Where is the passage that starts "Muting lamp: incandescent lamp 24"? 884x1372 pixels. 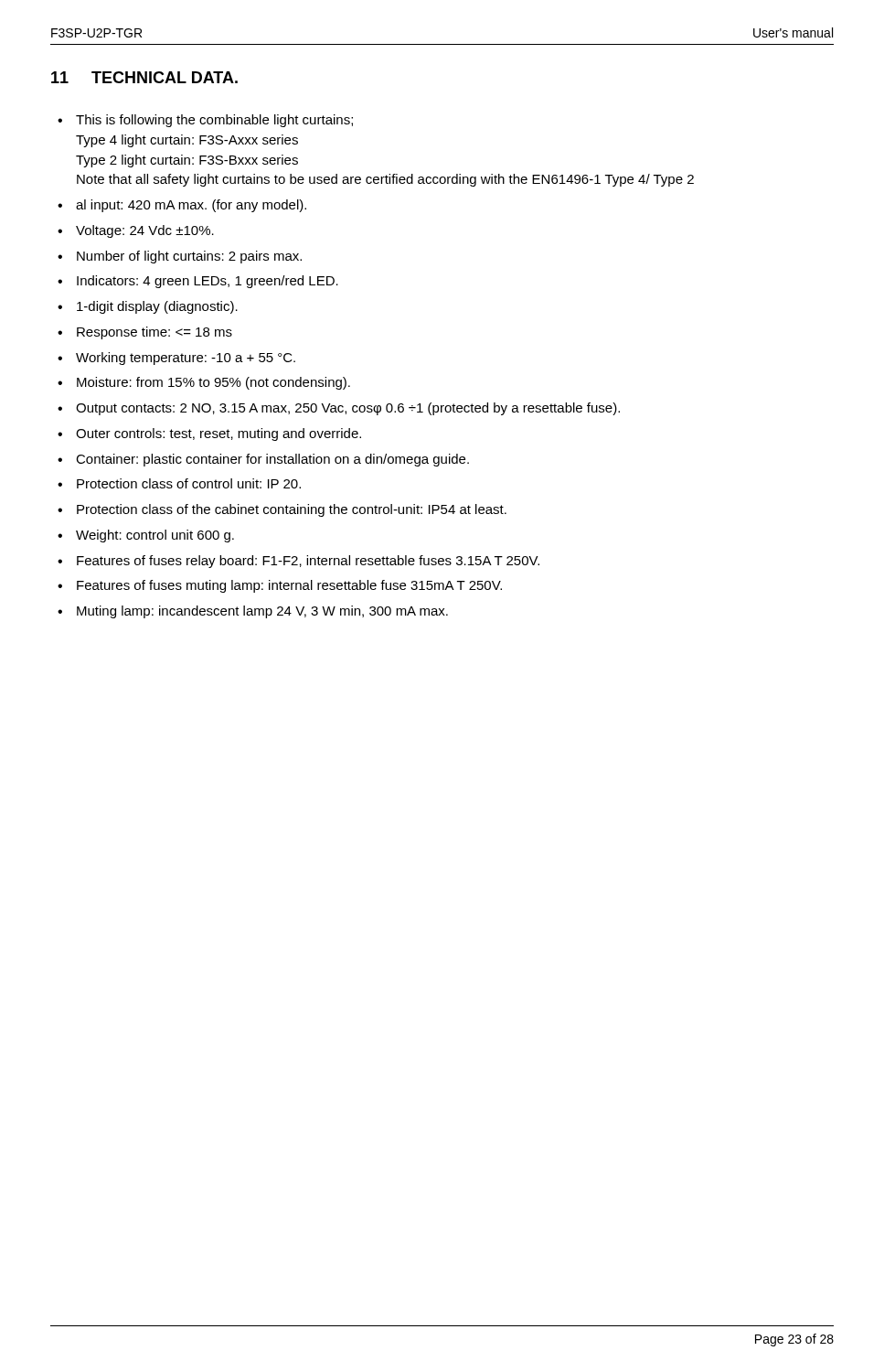coord(262,611)
